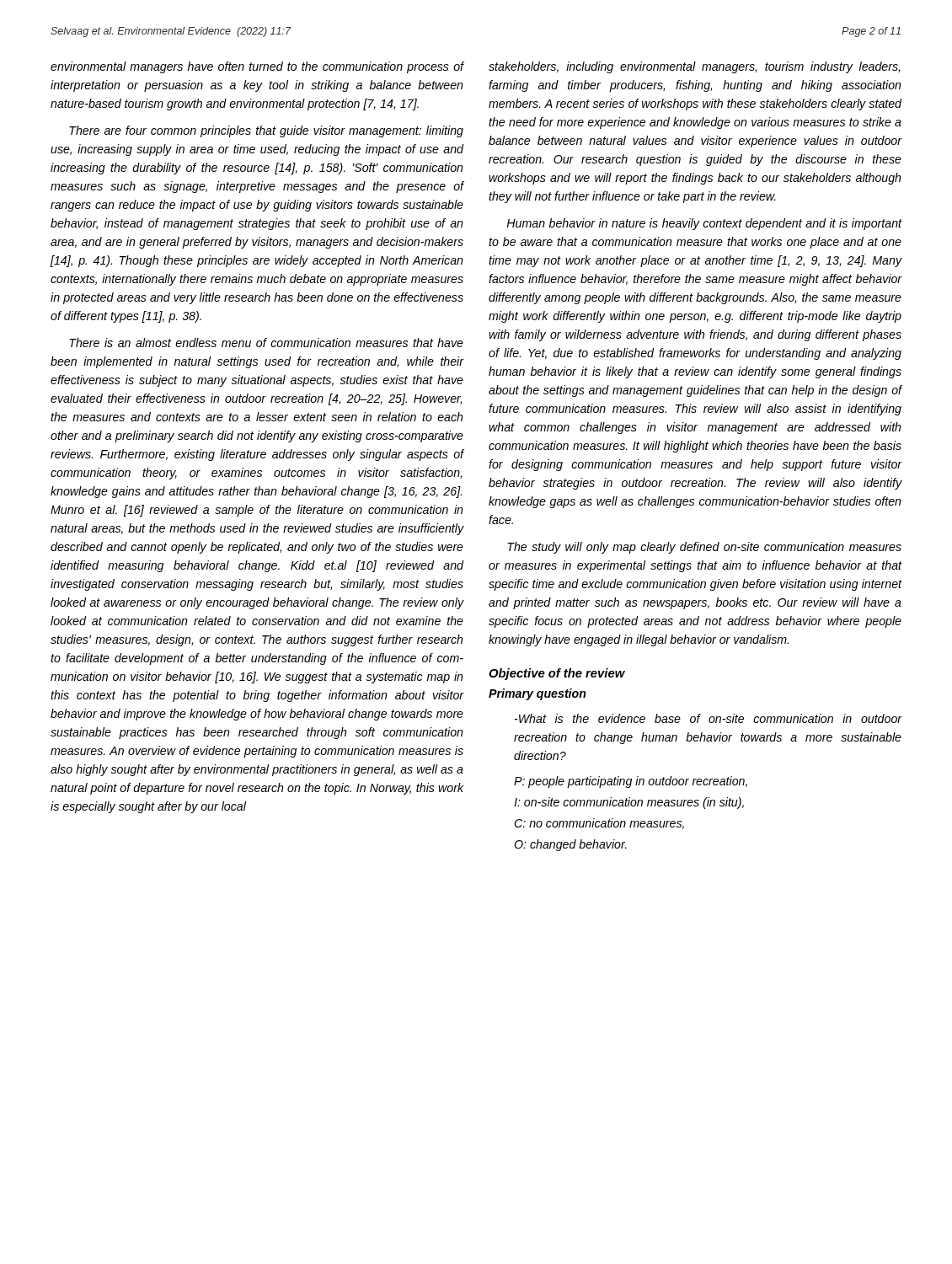The image size is (952, 1264).
Task: Find the region starting "There are four"
Action: coord(257,223)
